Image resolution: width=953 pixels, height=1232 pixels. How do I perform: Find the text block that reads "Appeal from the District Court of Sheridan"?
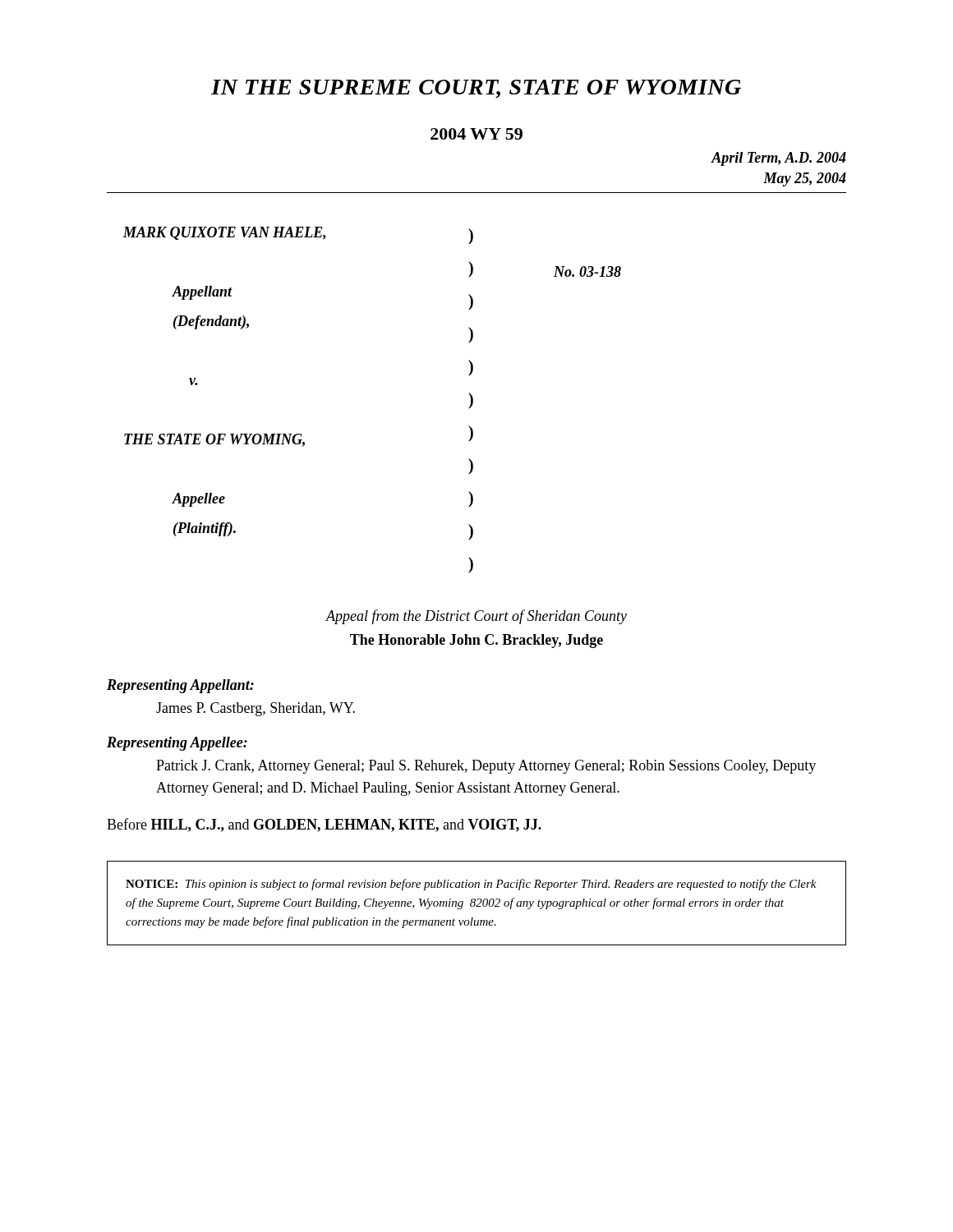(x=476, y=628)
